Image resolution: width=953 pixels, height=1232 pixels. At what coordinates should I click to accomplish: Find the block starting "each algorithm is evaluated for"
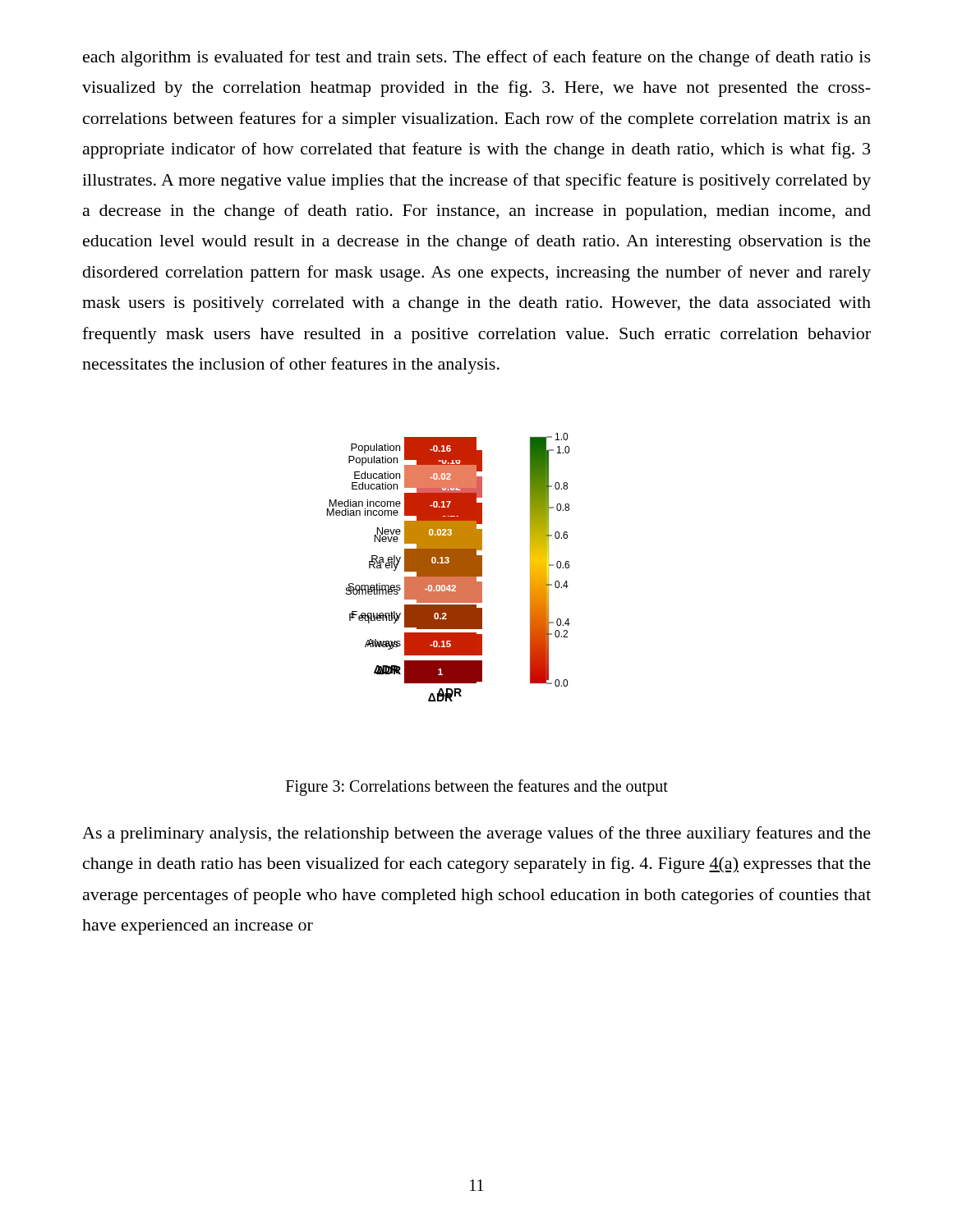pyautogui.click(x=476, y=210)
